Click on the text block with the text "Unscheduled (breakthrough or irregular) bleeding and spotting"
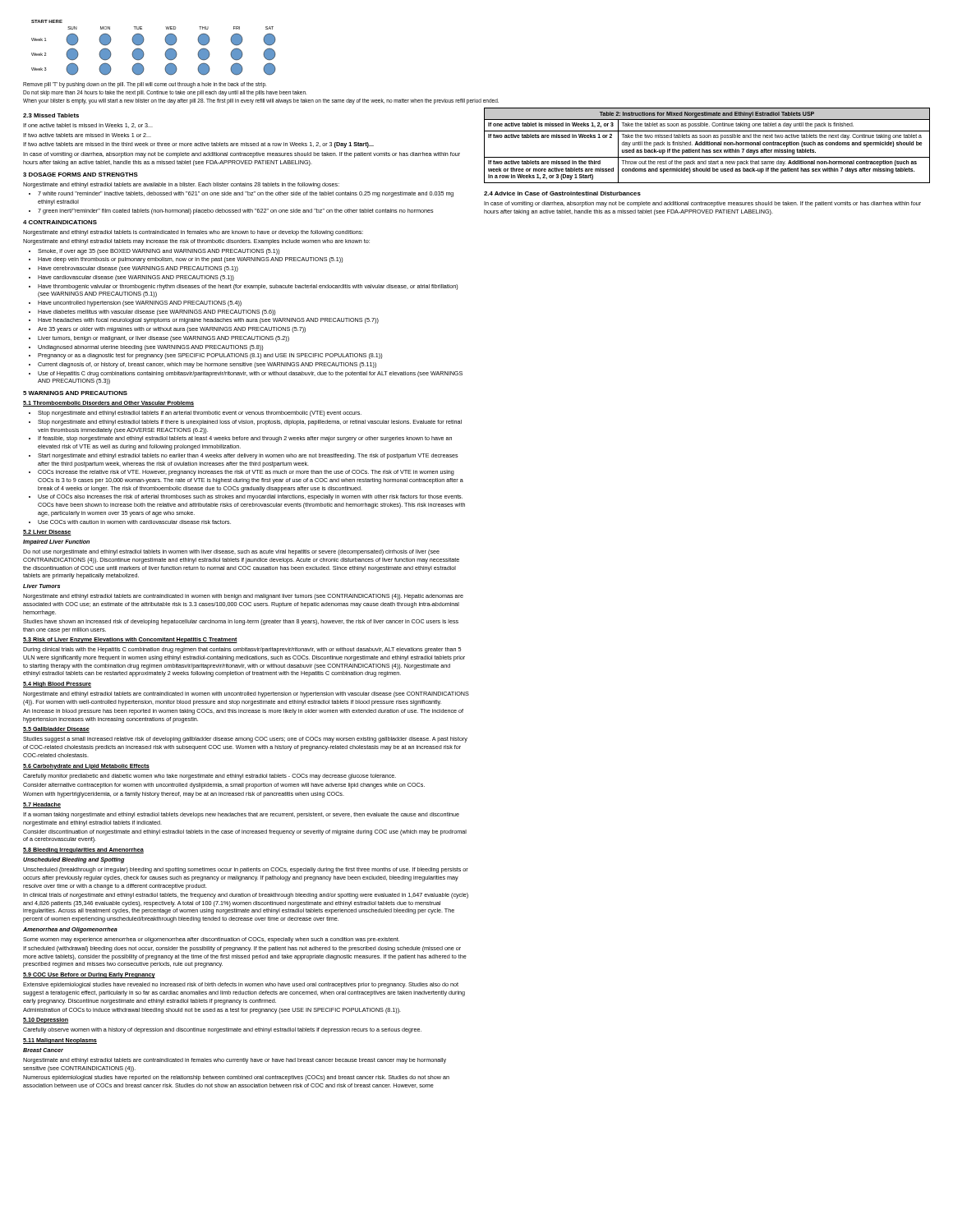953x1232 pixels. coord(246,894)
